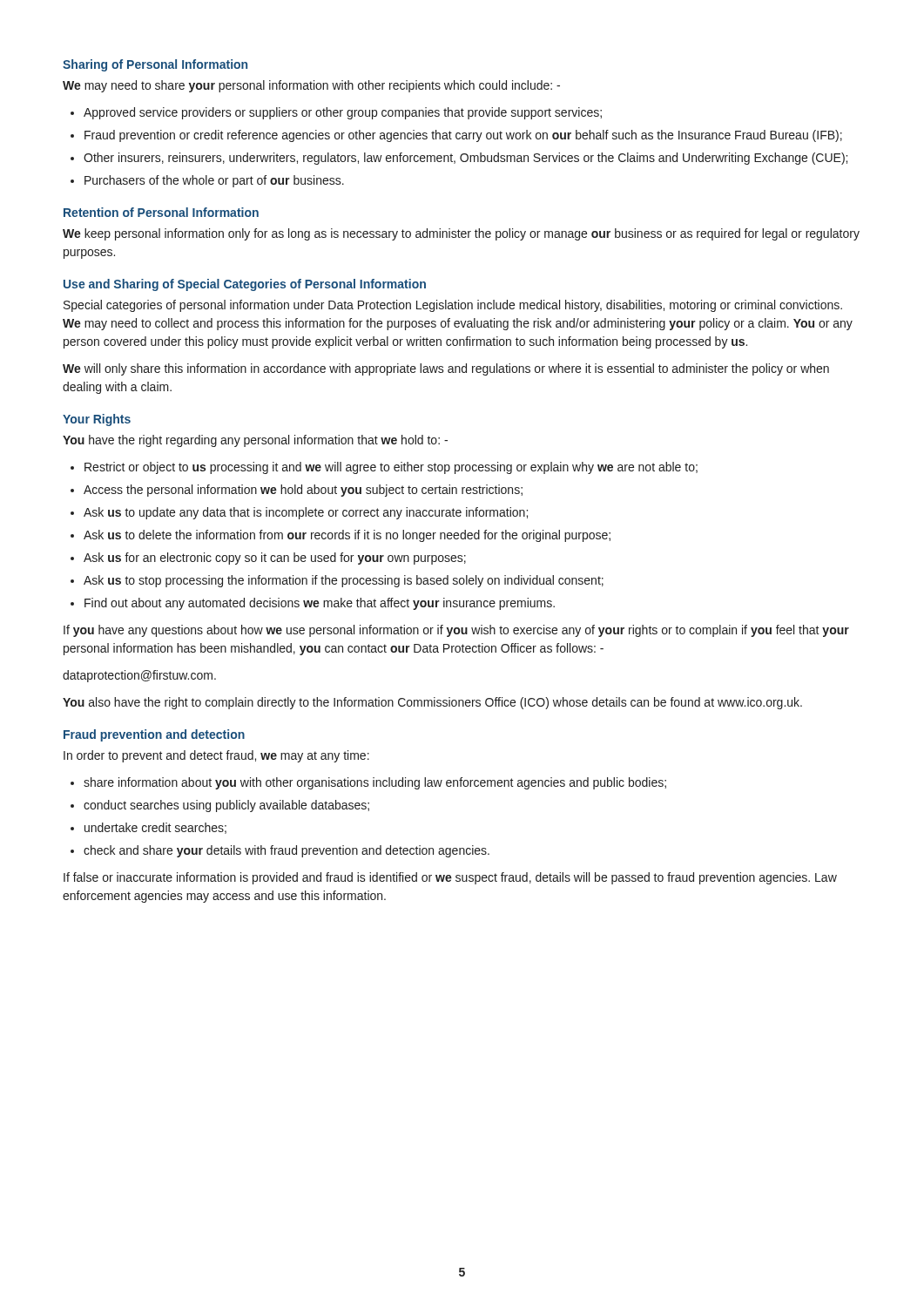Find the text starting "You have the right regarding any"
Viewport: 924px width, 1307px height.
point(255,441)
